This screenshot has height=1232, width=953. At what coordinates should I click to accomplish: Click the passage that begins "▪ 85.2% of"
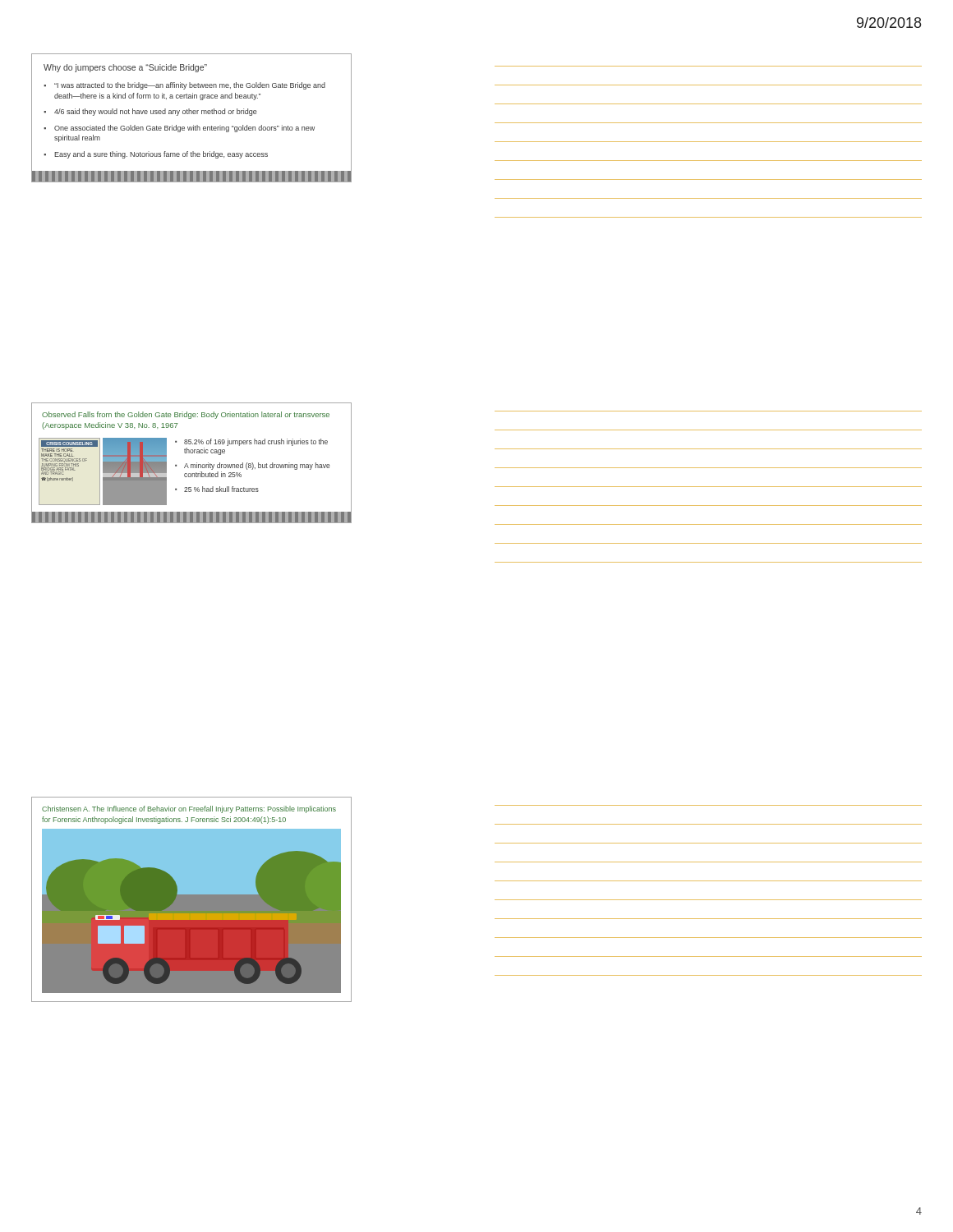click(259, 447)
